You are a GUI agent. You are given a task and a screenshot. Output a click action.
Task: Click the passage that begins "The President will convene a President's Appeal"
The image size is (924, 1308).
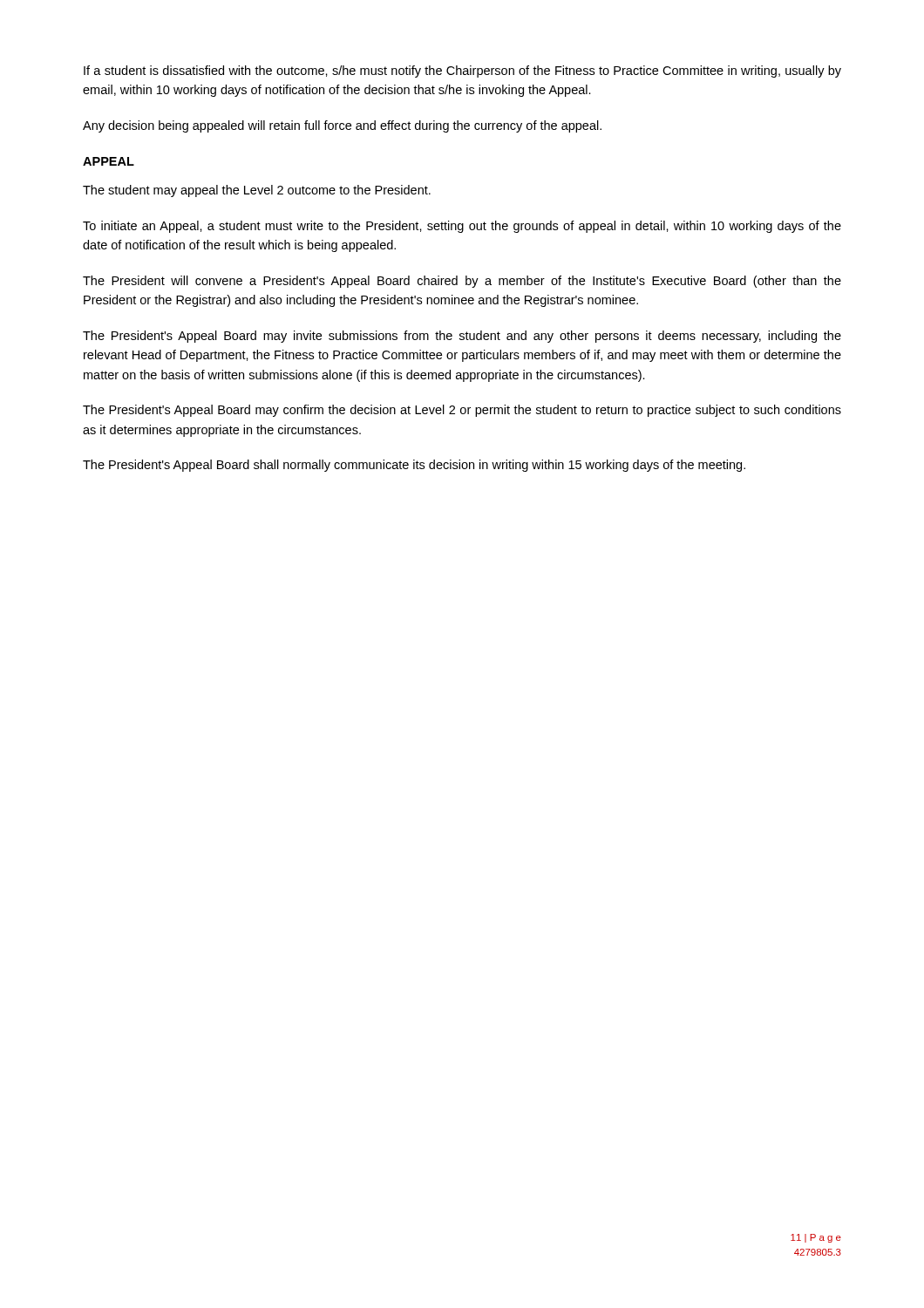tap(462, 290)
